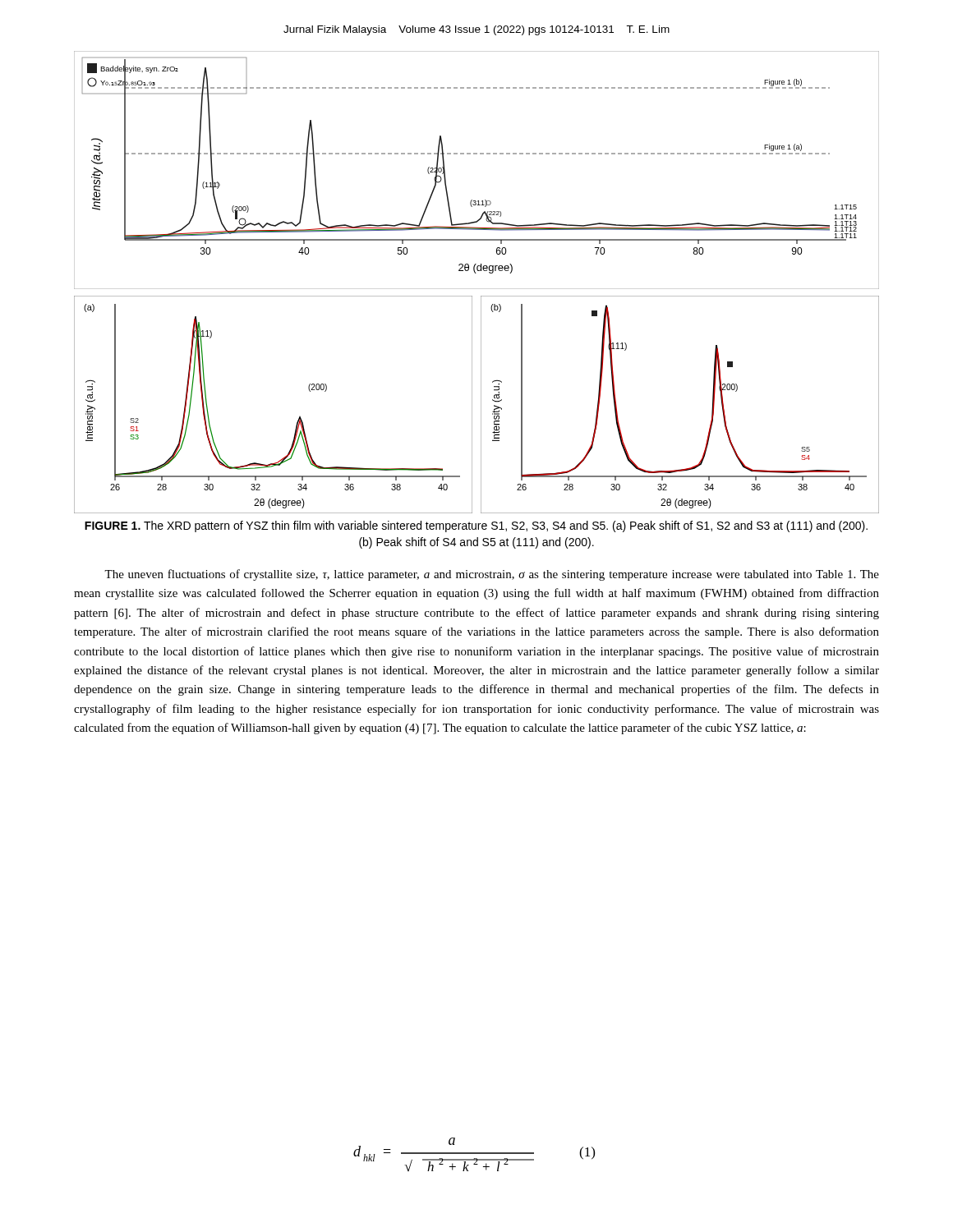Click the caption that begins "FIGURE 1. The XRD"
Image resolution: width=953 pixels, height=1232 pixels.
coord(476,534)
